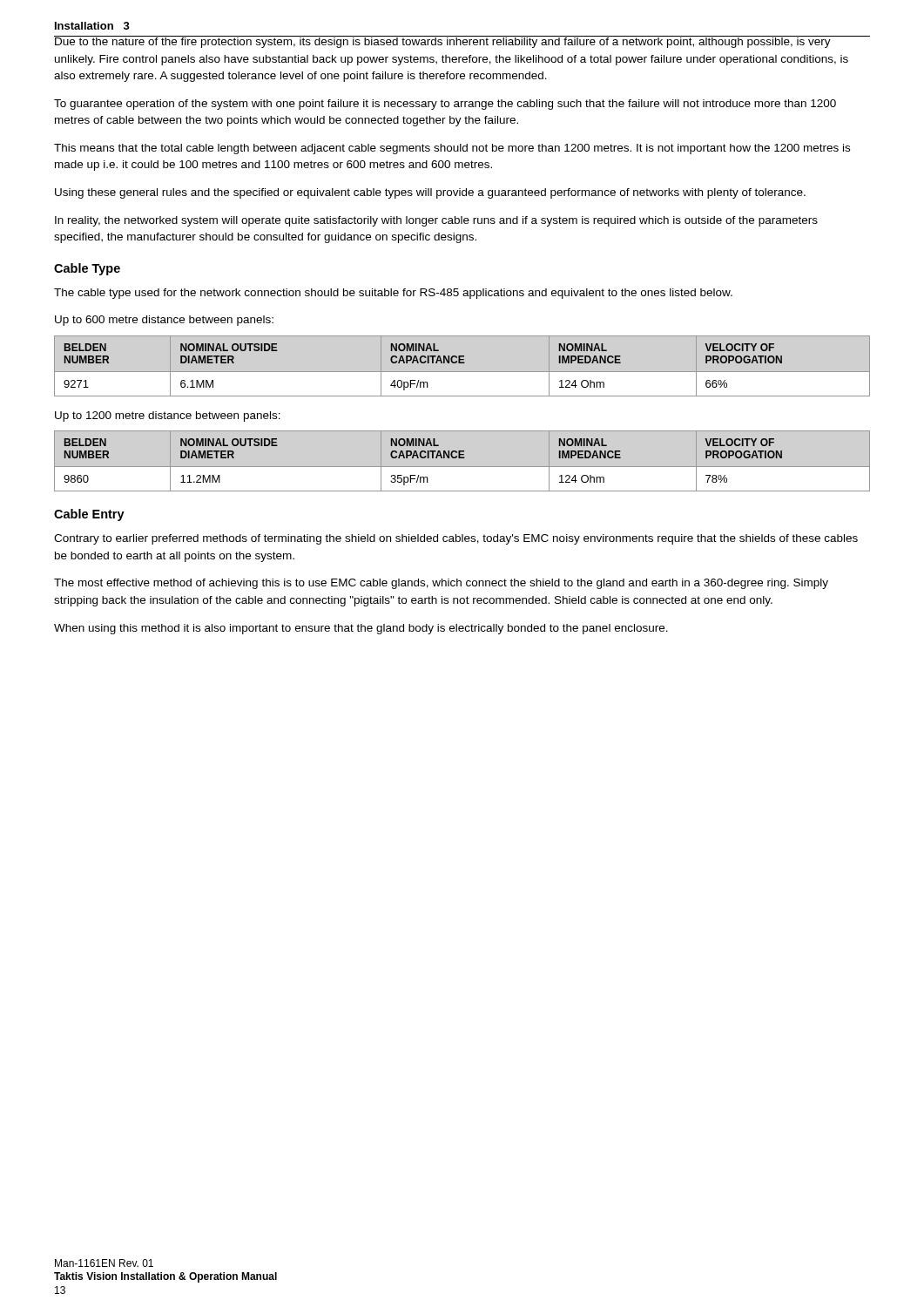Find the region starting "The cable type used"

(x=462, y=292)
